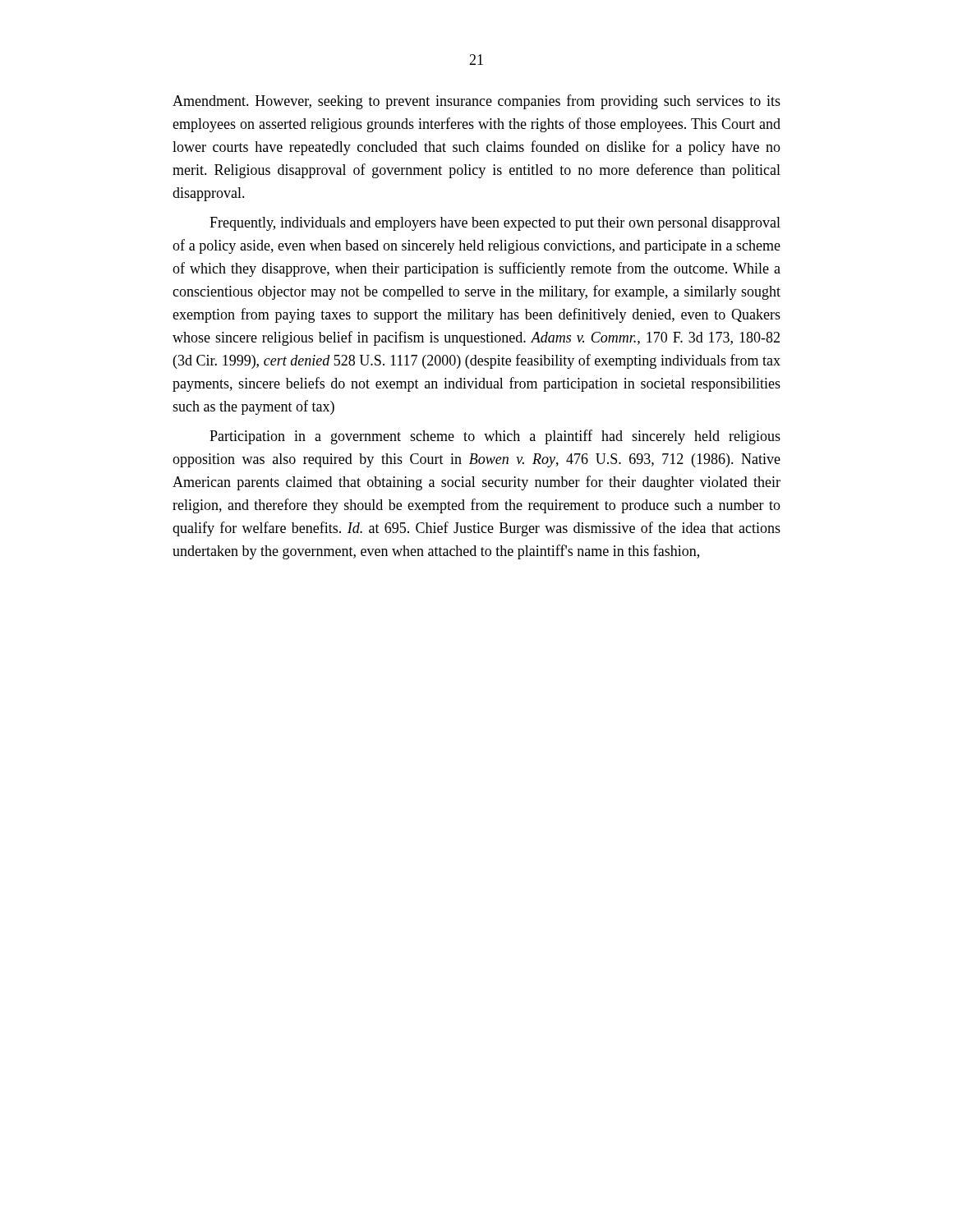This screenshot has height=1232, width=953.
Task: Locate the block starting "Participation in a government scheme to"
Action: (x=476, y=494)
